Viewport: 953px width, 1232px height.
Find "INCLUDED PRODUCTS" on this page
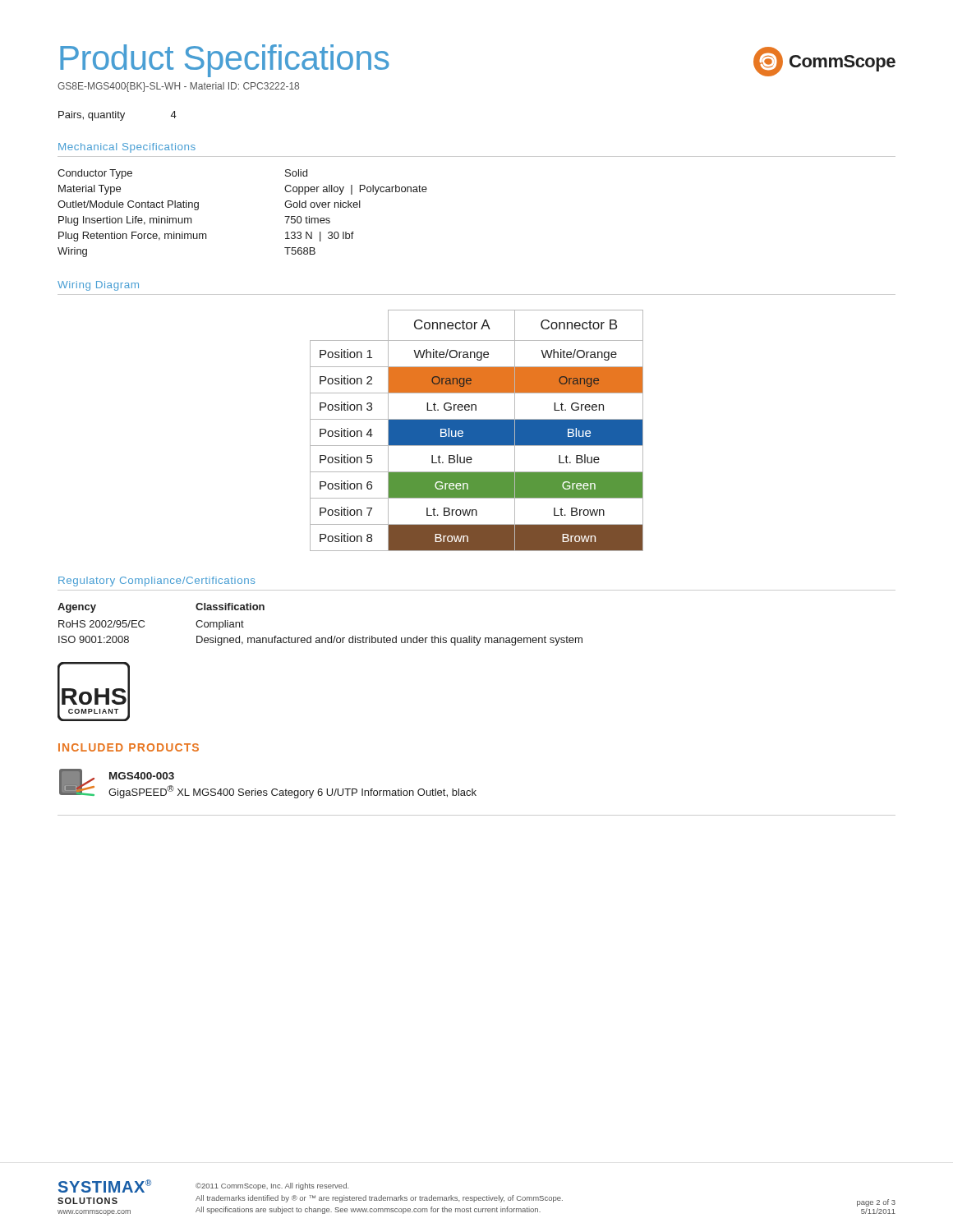(x=129, y=748)
